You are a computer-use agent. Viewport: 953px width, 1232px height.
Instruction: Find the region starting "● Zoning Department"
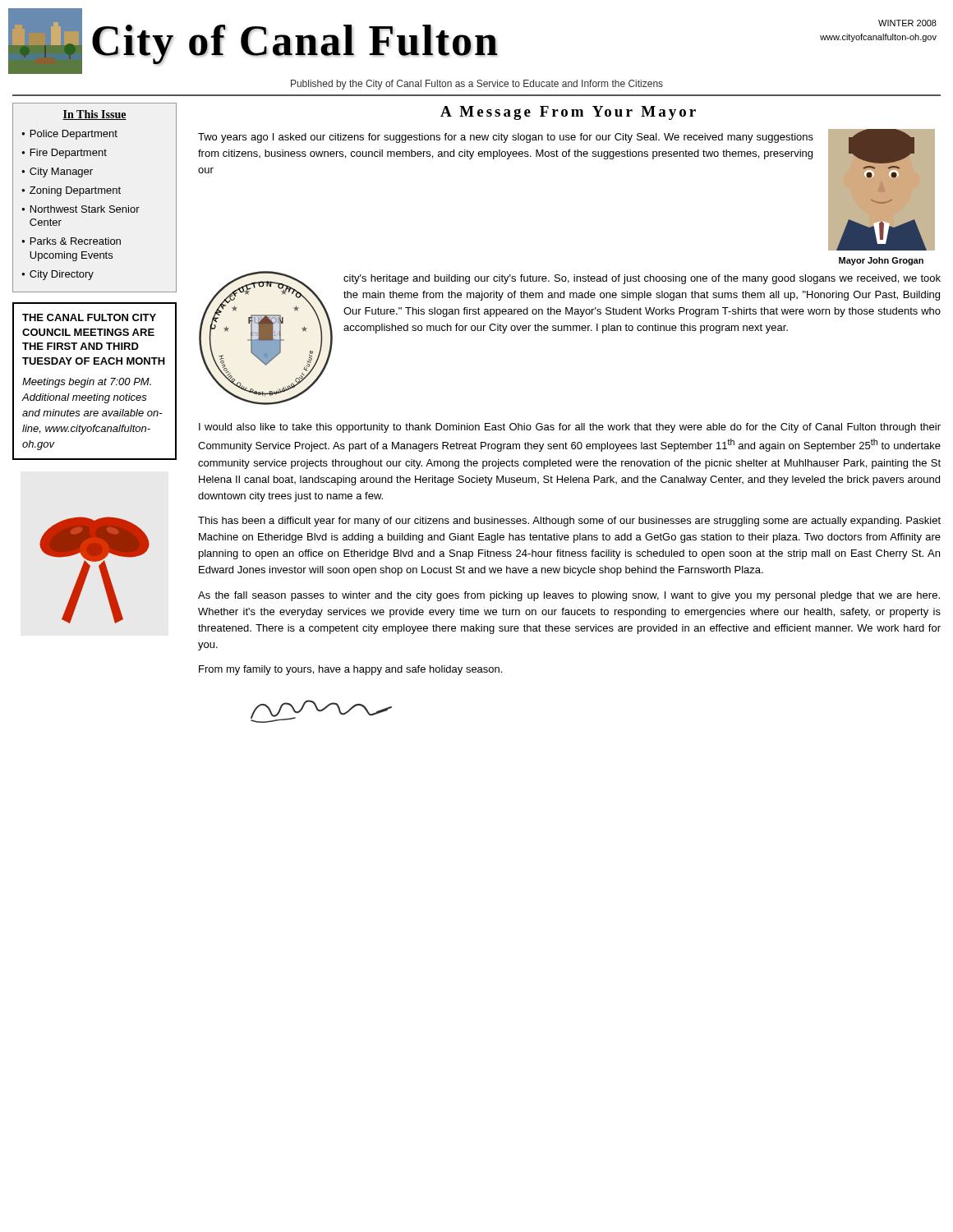71,191
